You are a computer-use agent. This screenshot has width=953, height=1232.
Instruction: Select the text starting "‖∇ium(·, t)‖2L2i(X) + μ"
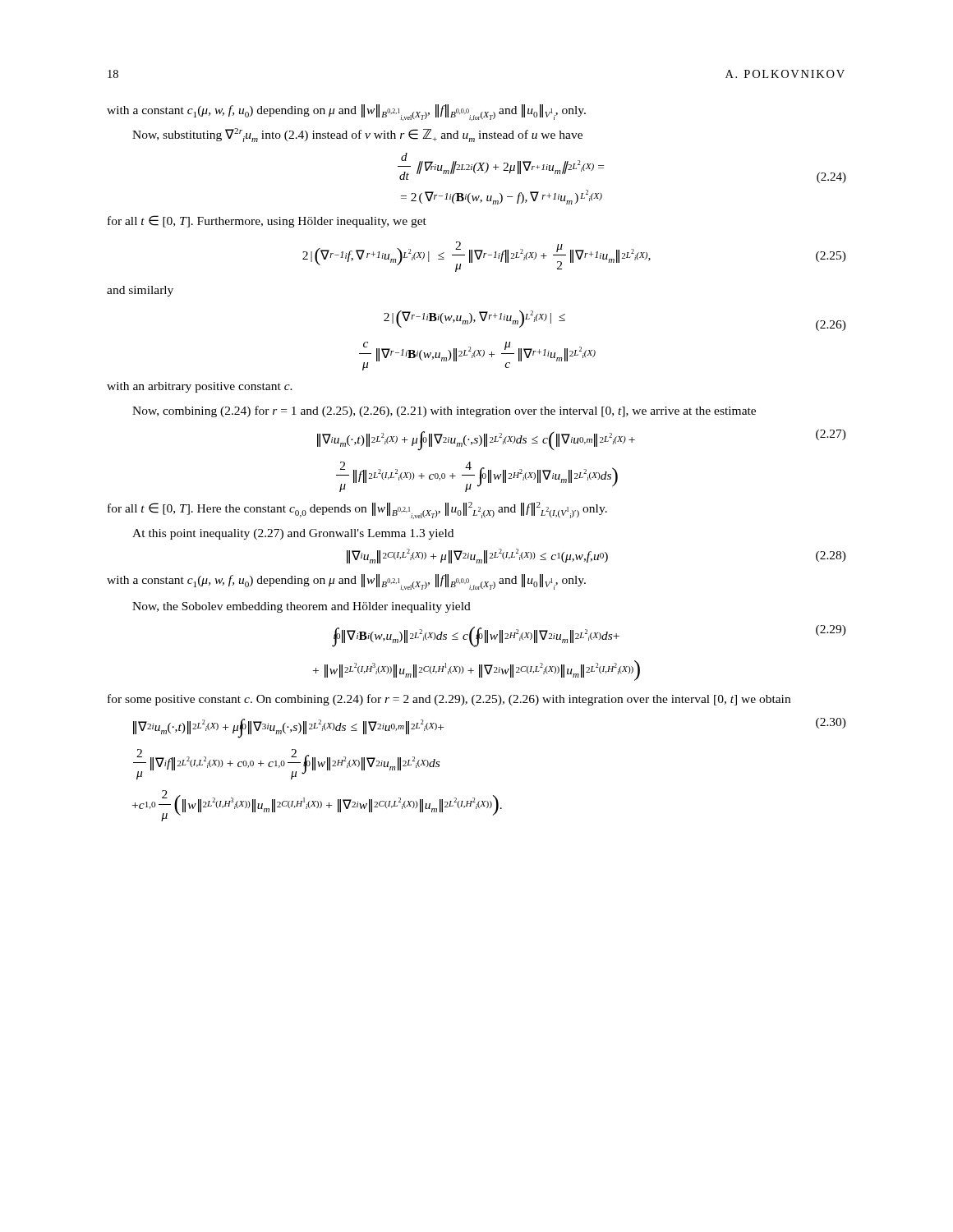click(x=581, y=459)
